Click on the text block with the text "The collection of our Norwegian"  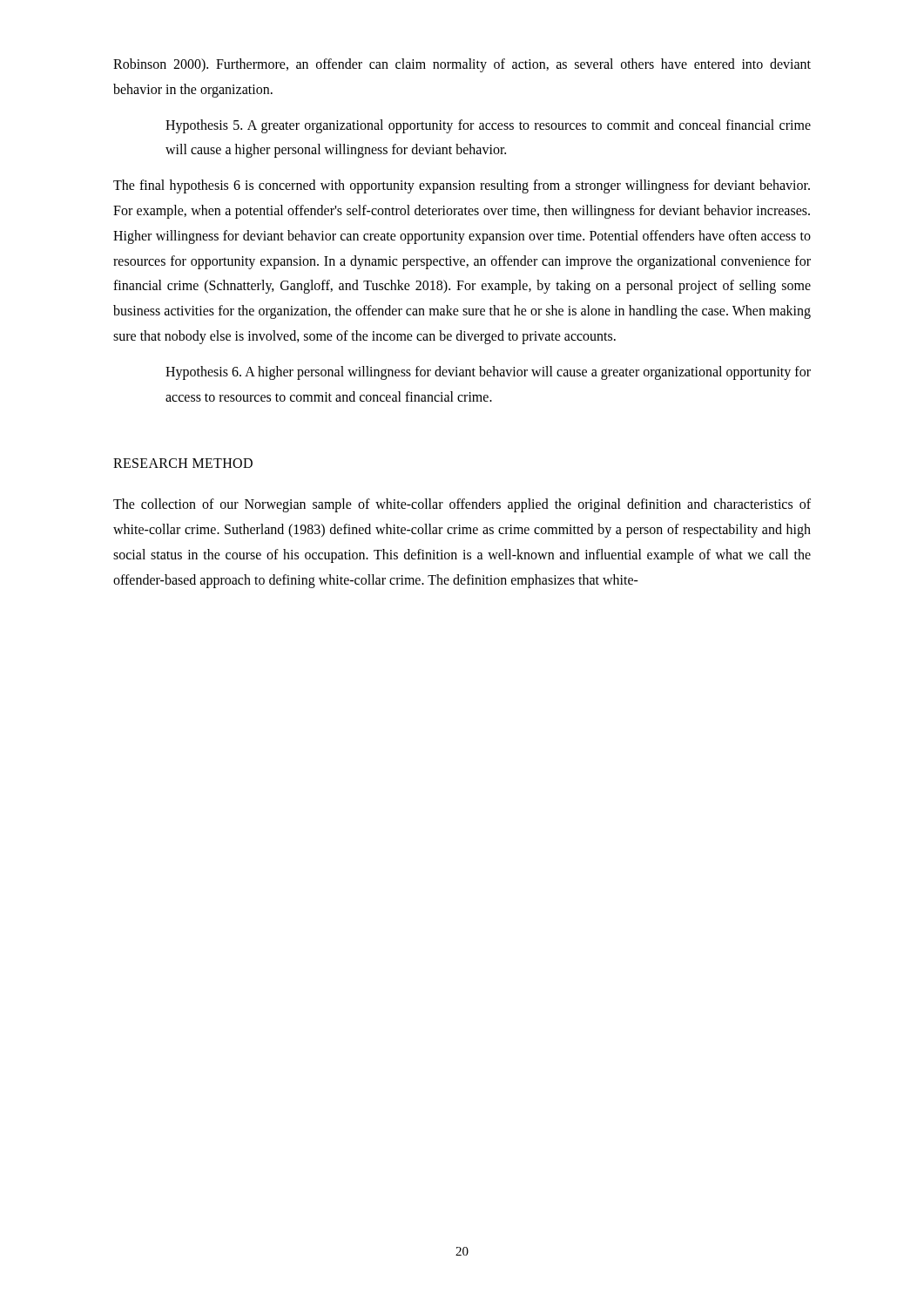tap(462, 543)
